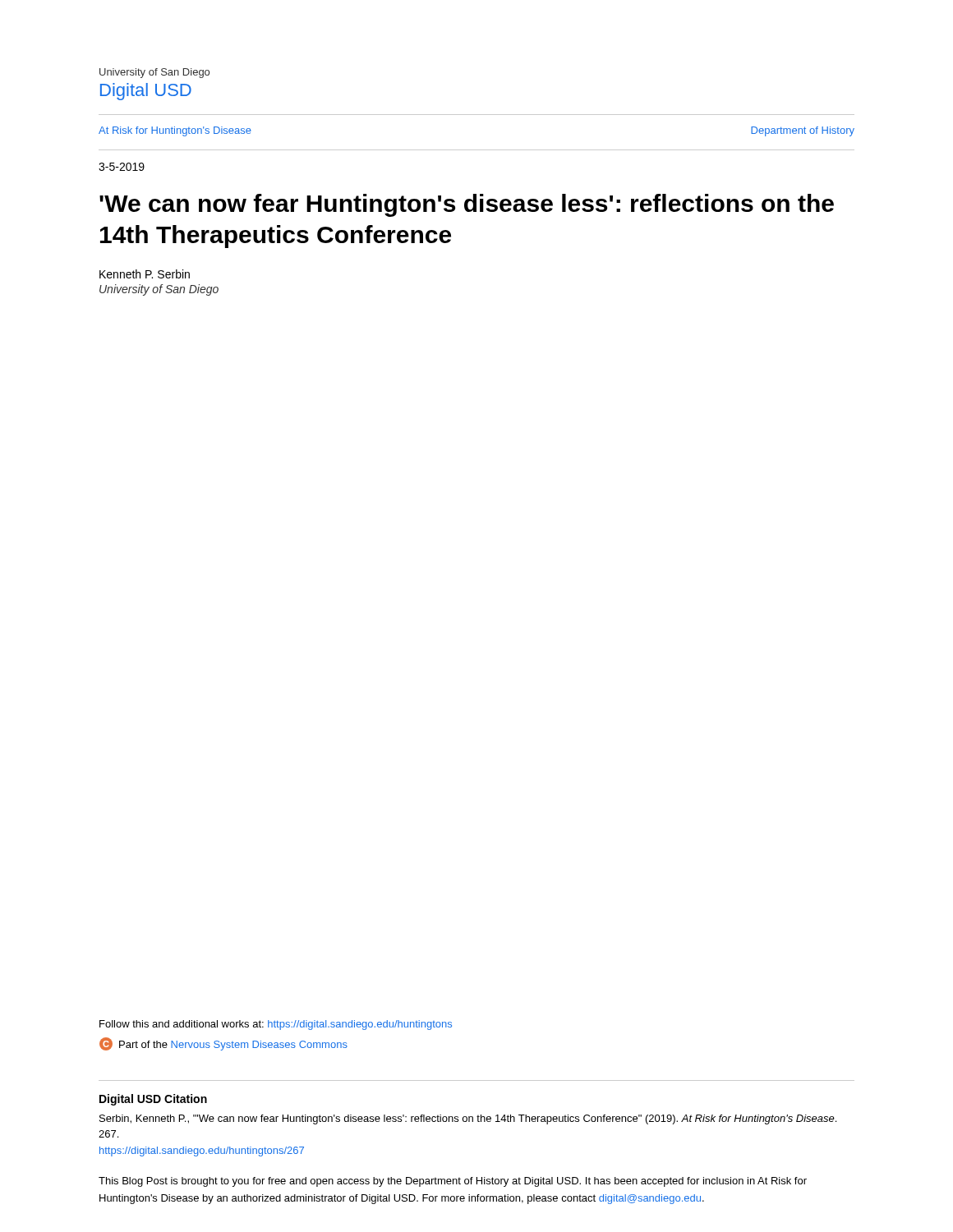Find the block on this page that starts "Follow this and"
The image size is (953, 1232).
point(276,1024)
